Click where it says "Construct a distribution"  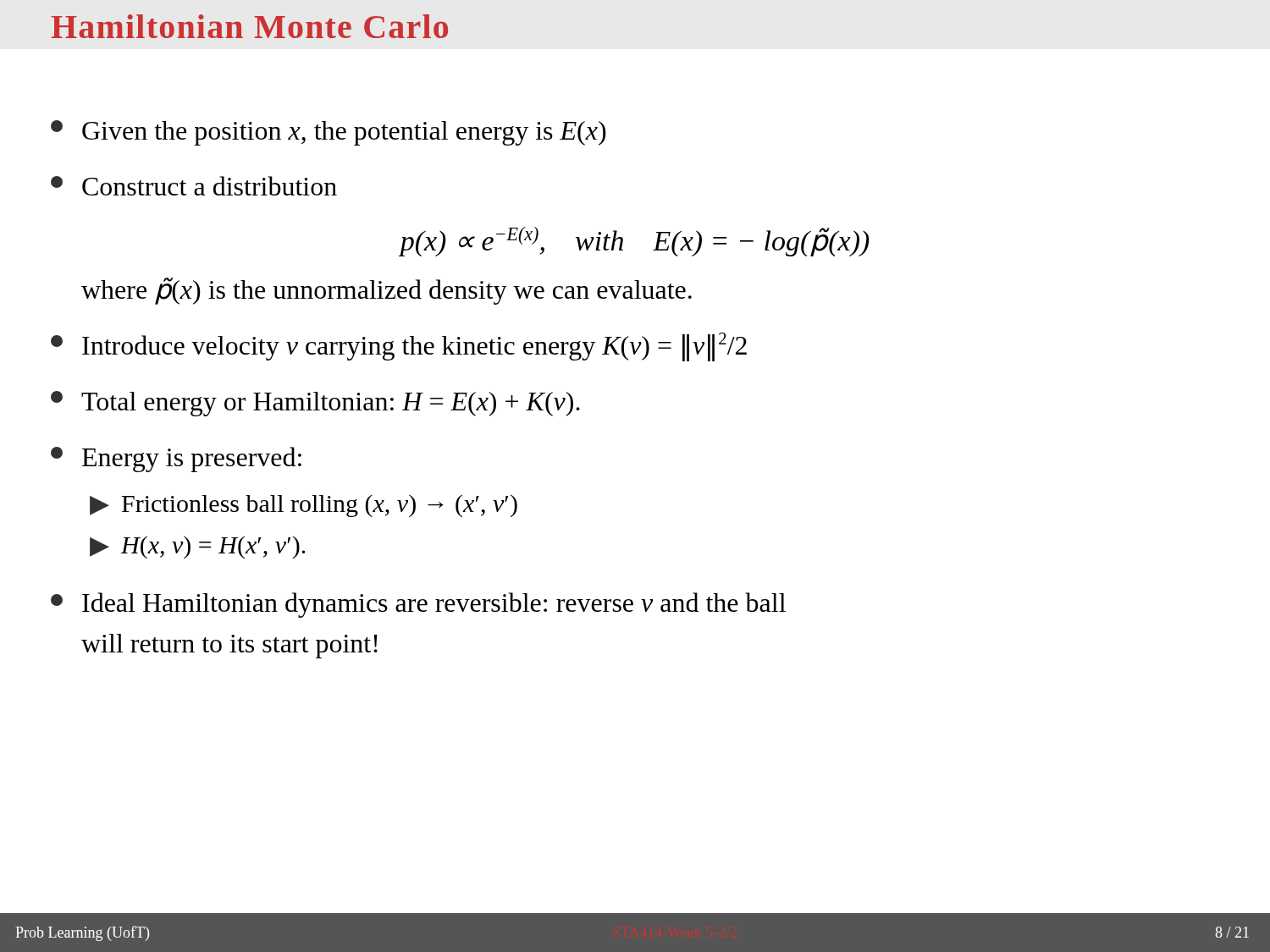(x=194, y=186)
